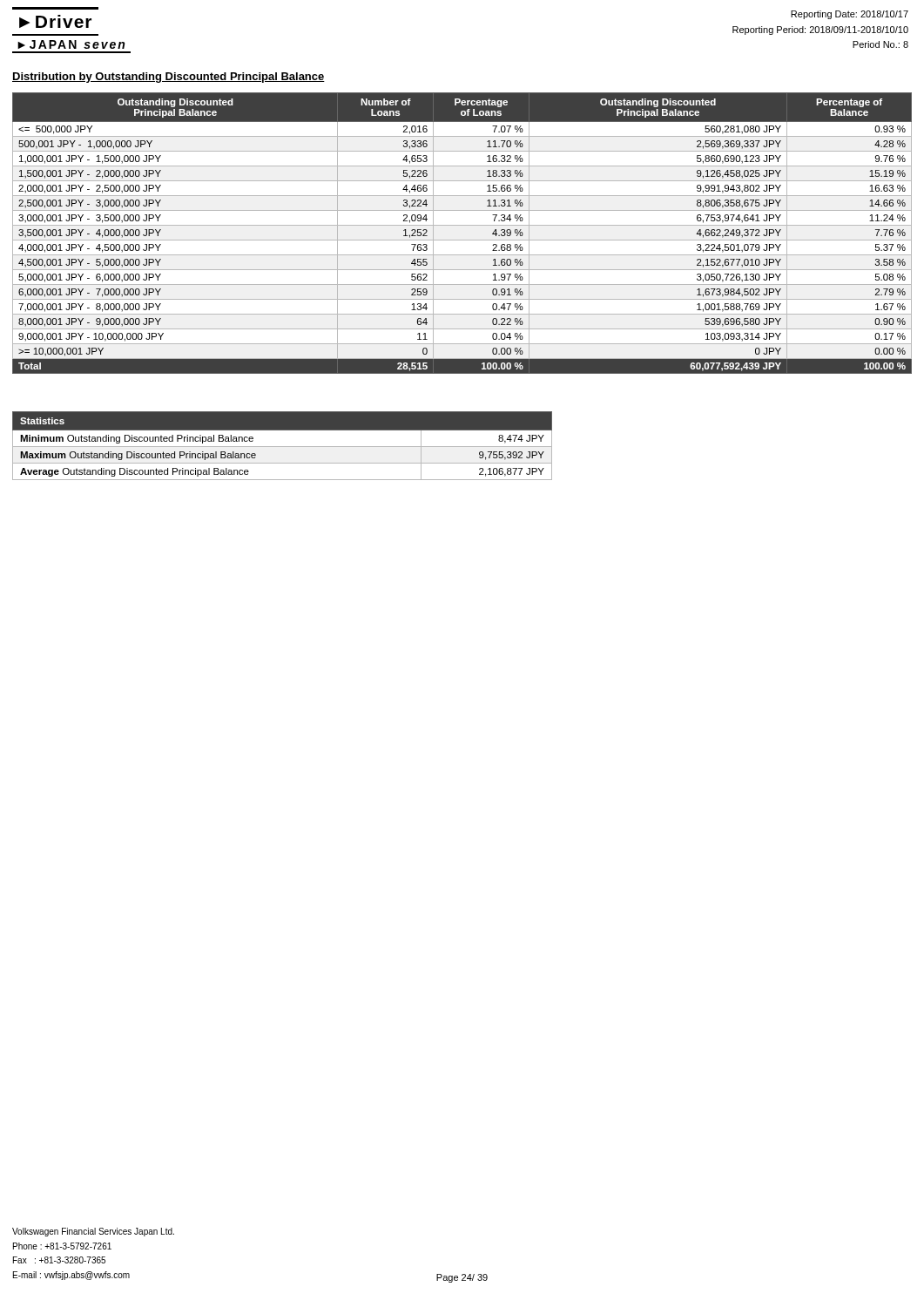Find the table that mentions "0.22 %"

click(462, 233)
